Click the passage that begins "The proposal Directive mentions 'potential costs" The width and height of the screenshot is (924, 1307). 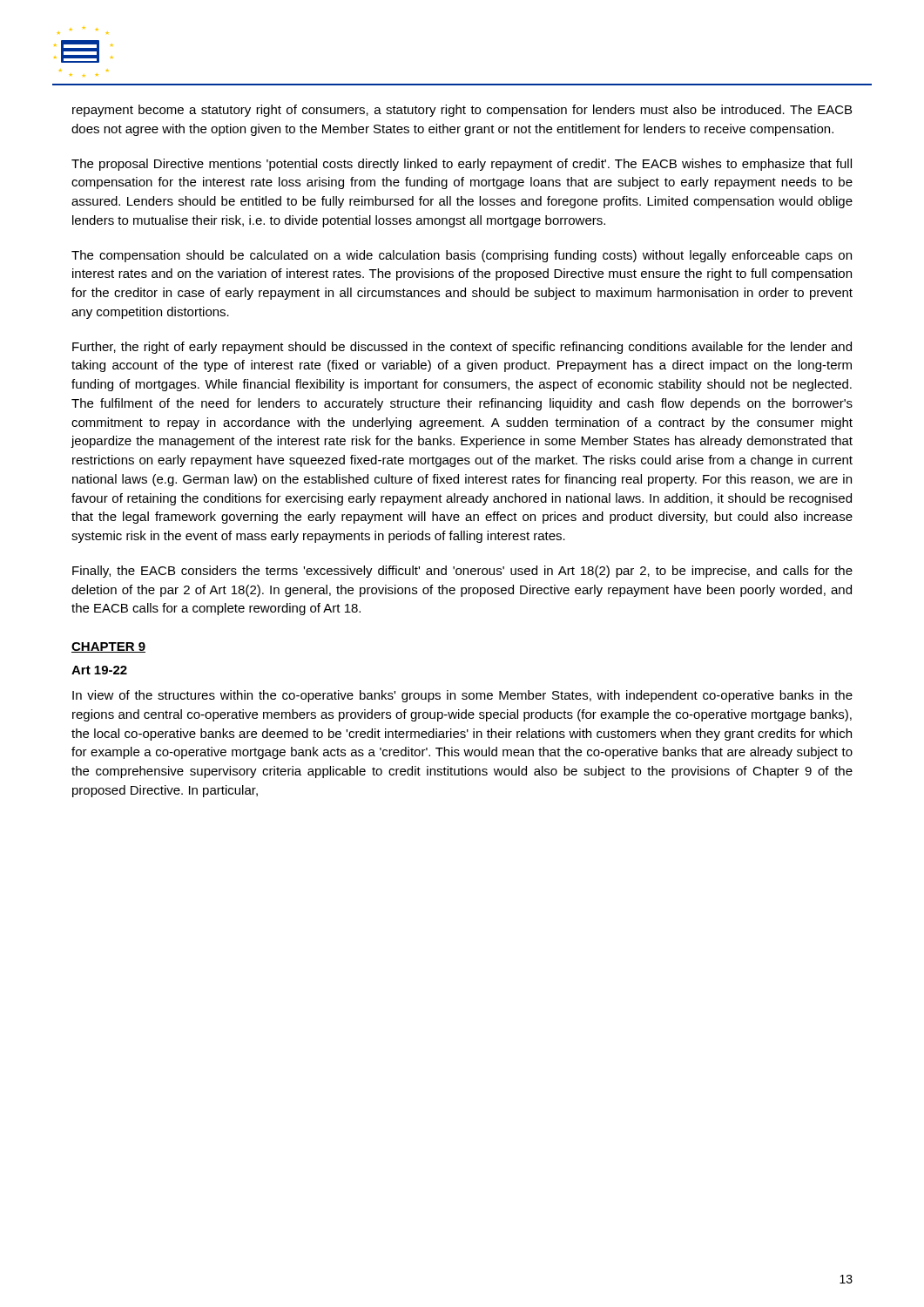[462, 191]
